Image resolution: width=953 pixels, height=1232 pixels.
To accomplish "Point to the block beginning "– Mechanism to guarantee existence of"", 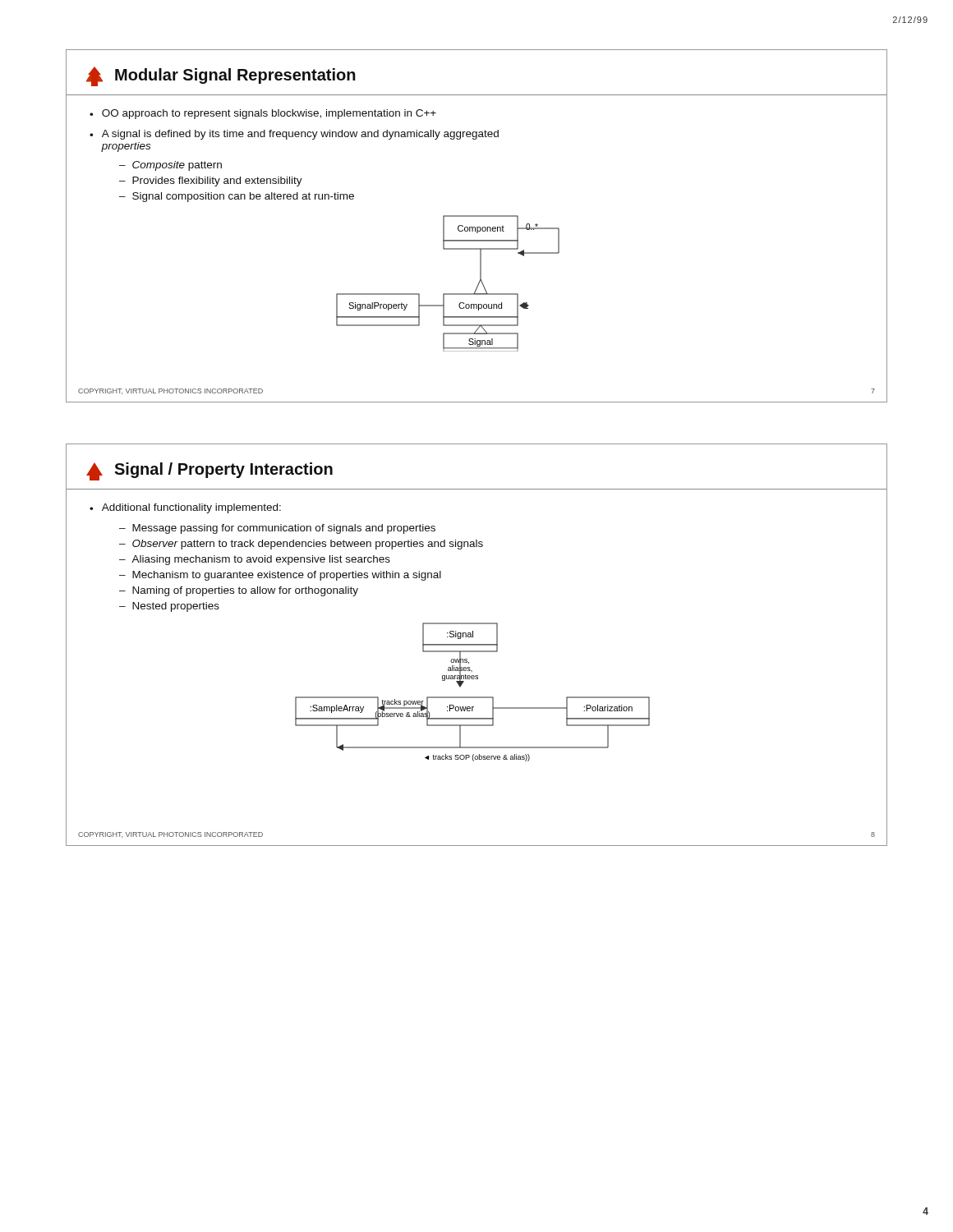I will point(280,574).
